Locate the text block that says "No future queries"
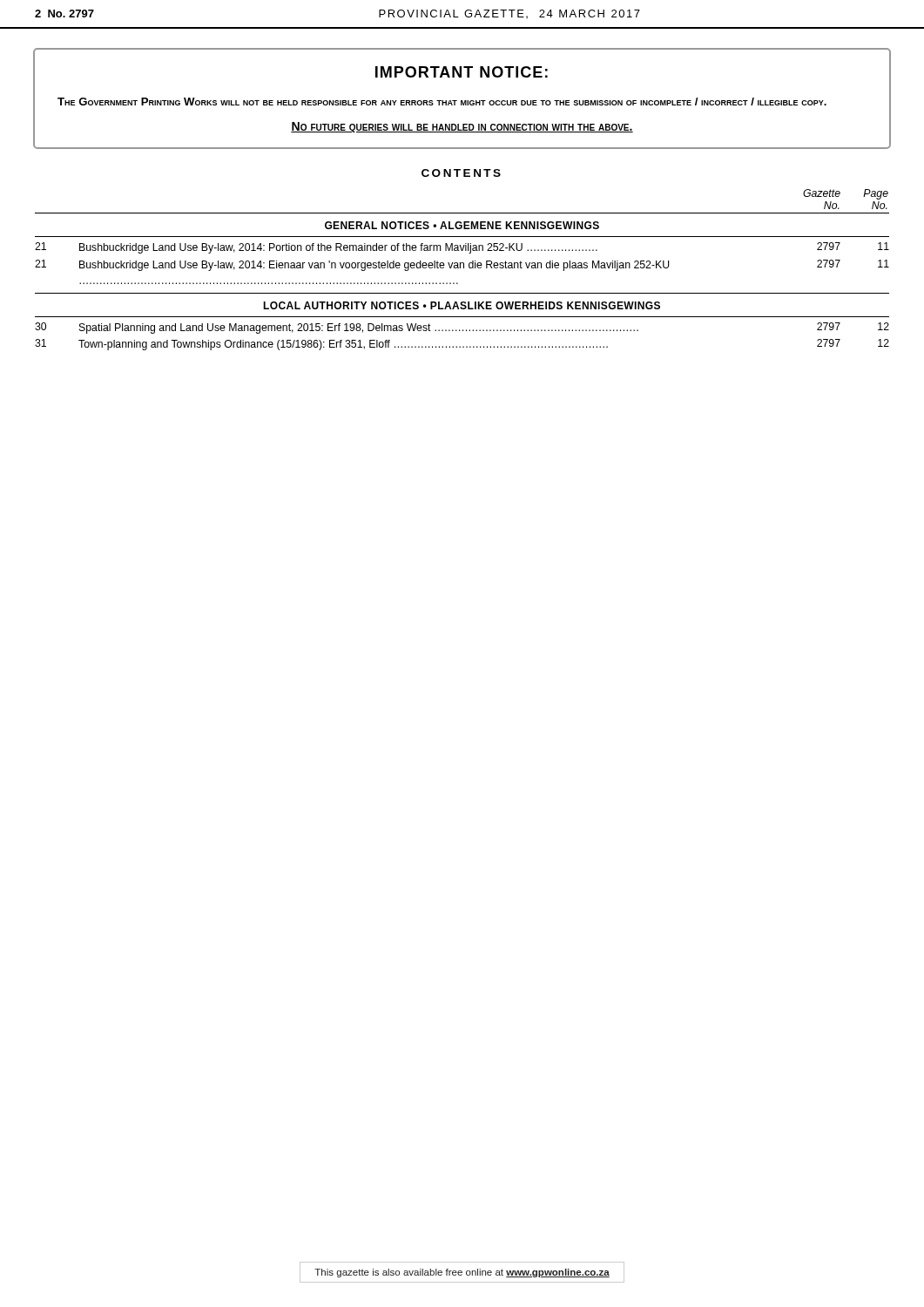The width and height of the screenshot is (924, 1307). [x=462, y=126]
